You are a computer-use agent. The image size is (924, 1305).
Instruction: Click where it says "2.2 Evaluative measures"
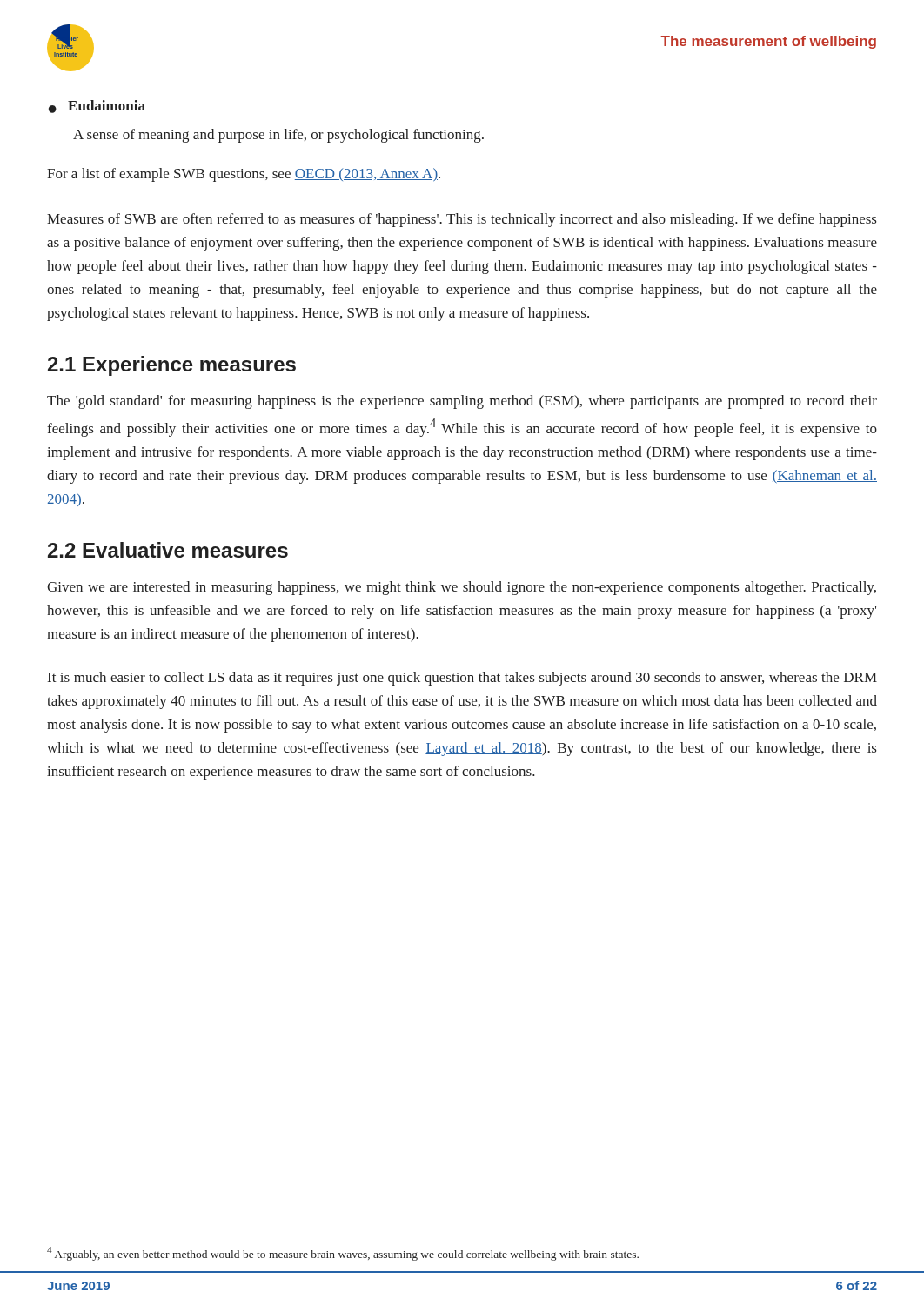click(168, 550)
